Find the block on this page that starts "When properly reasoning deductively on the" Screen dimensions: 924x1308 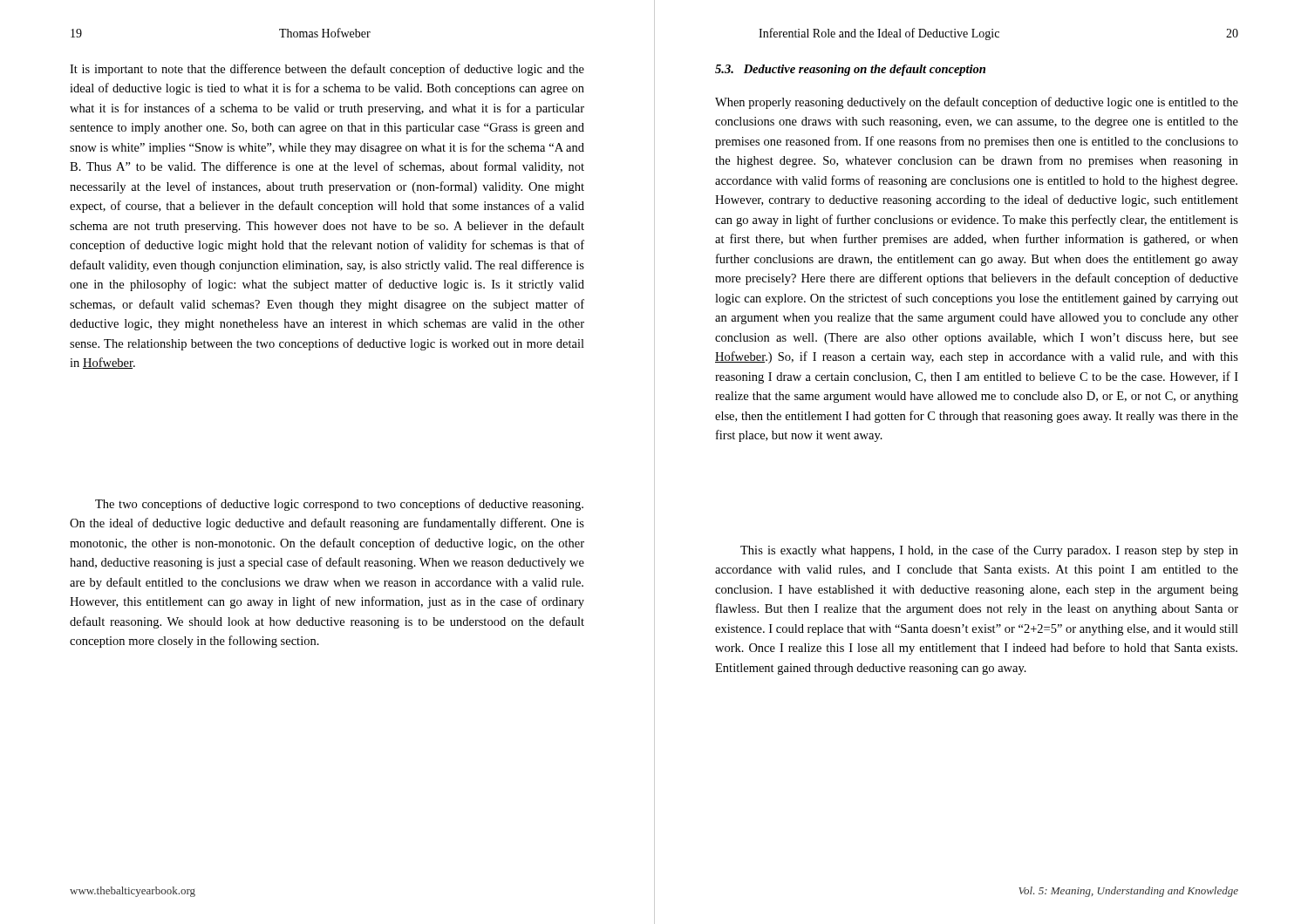(977, 269)
